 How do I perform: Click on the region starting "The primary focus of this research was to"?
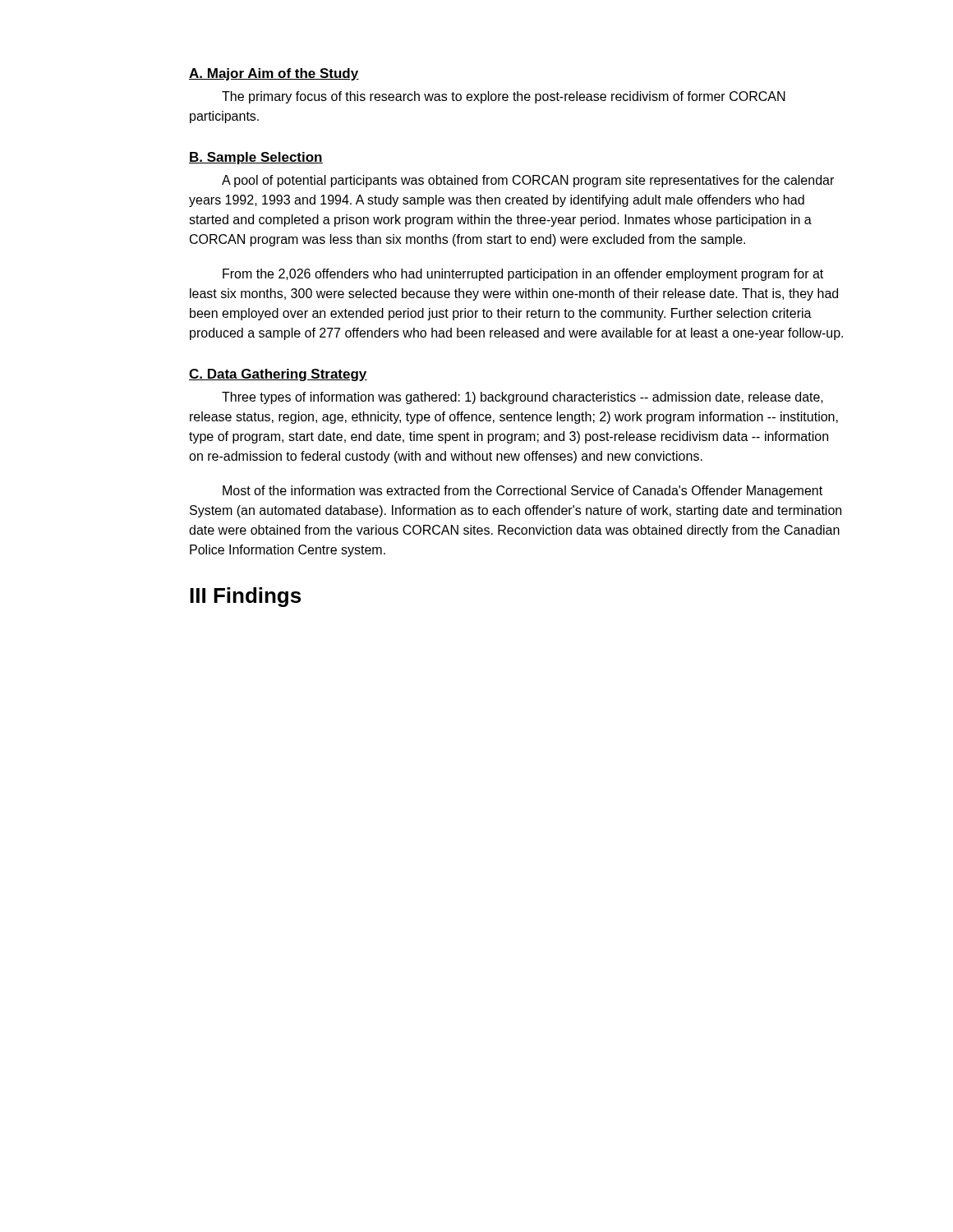coord(487,106)
